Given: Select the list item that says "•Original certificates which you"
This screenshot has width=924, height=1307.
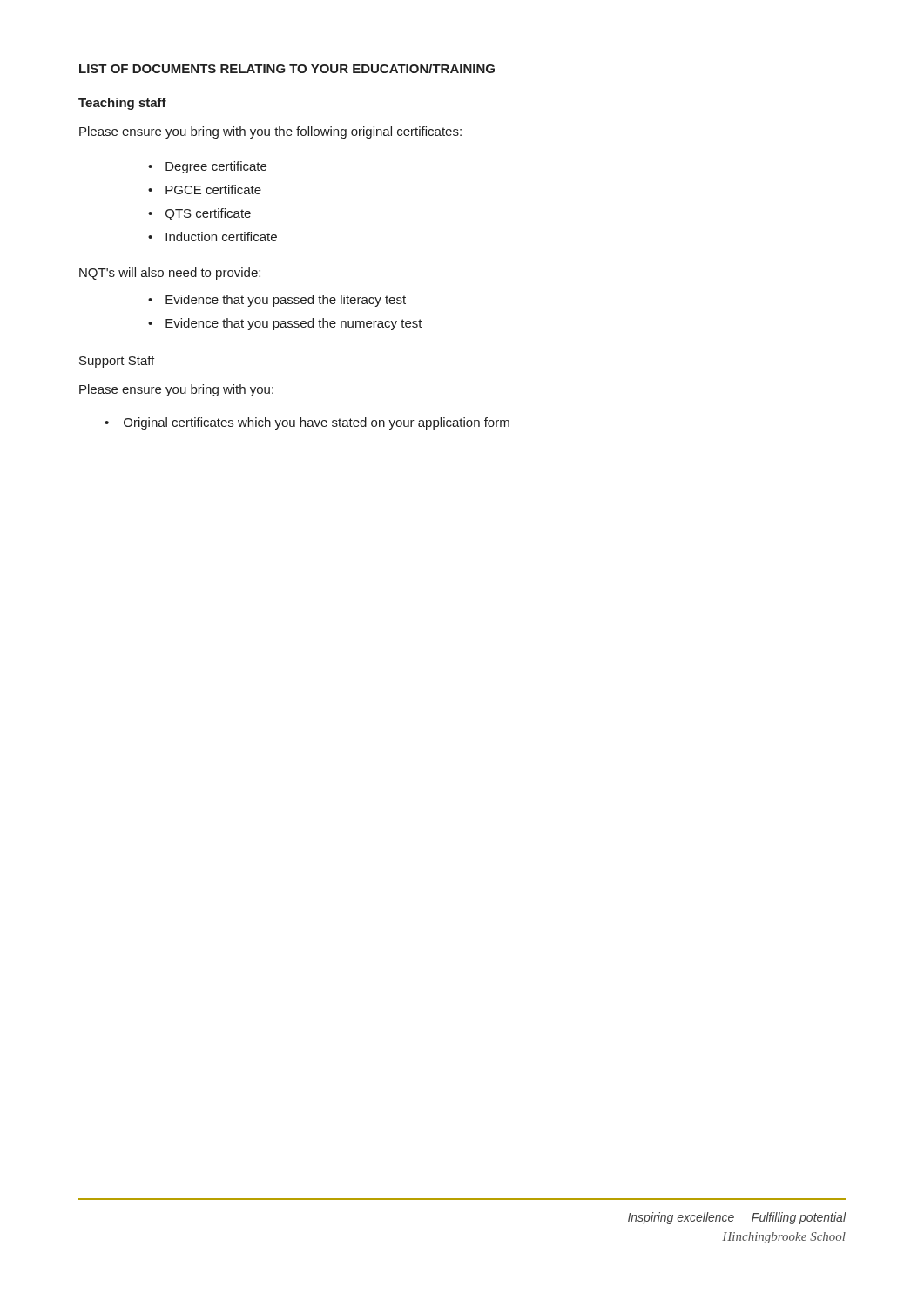Looking at the screenshot, I should point(307,422).
